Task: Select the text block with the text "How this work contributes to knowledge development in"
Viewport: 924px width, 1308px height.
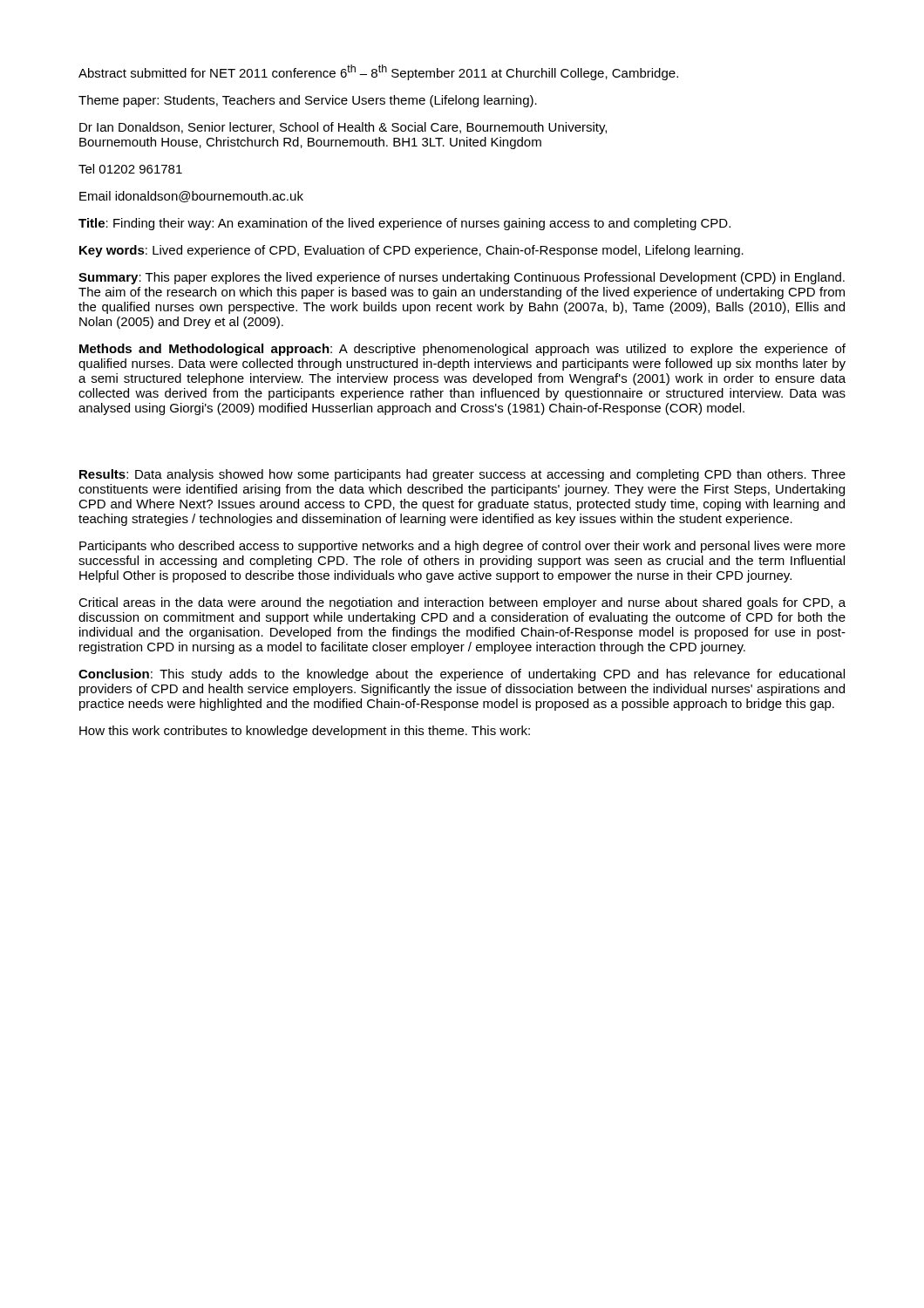Action: tap(462, 730)
